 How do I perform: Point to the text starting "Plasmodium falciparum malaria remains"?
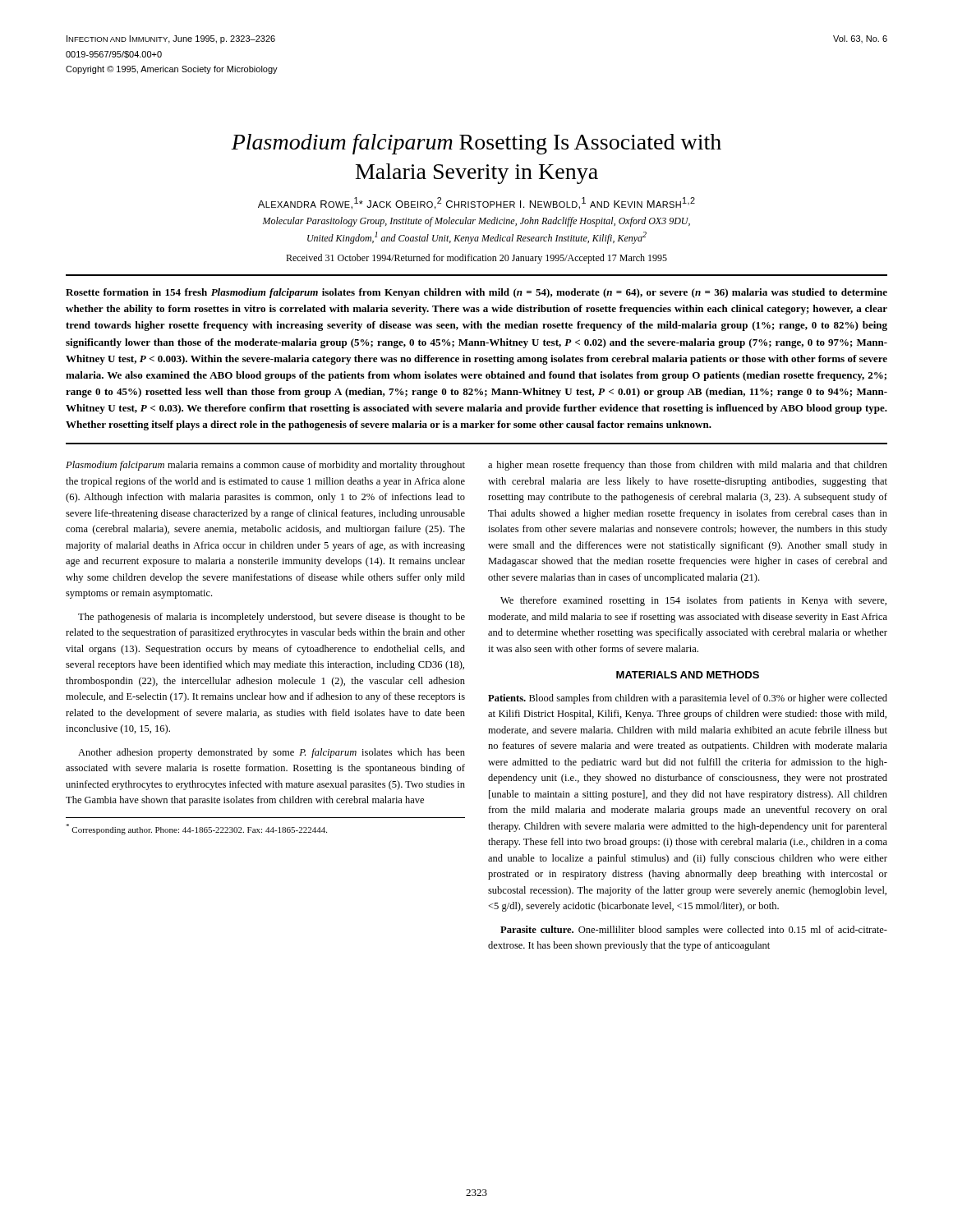point(265,647)
